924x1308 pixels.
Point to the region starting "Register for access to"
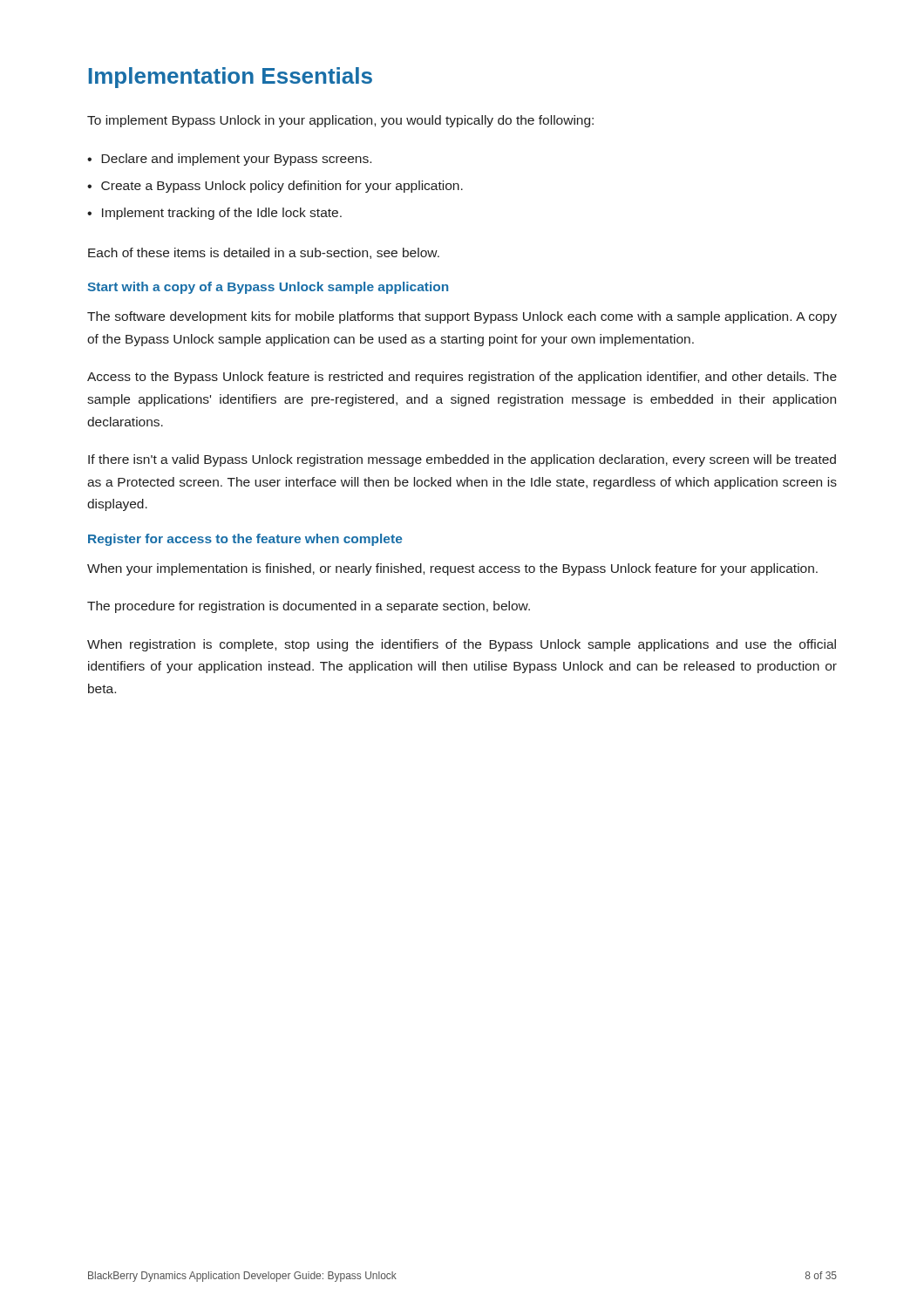[x=245, y=538]
